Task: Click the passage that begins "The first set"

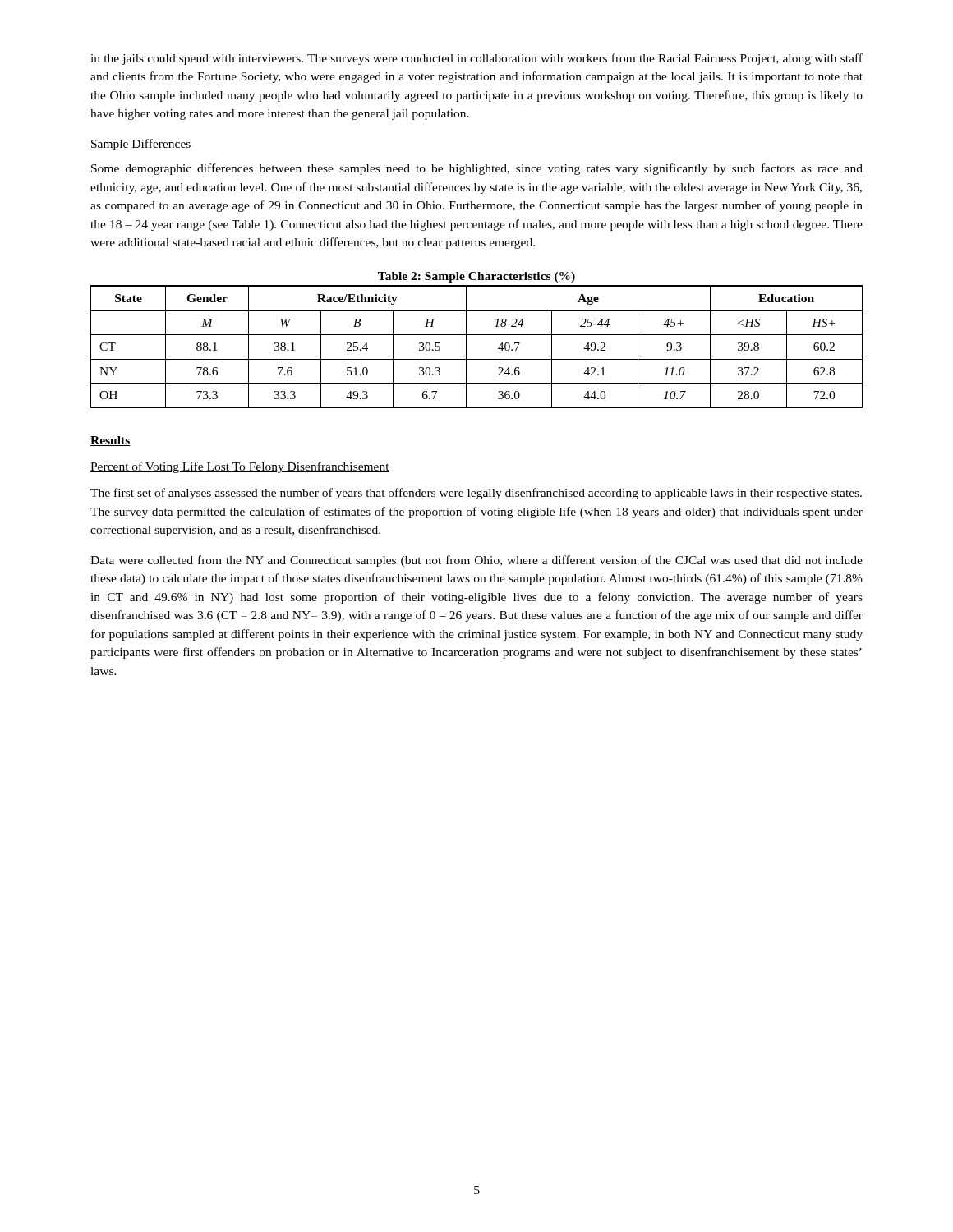Action: pos(476,511)
